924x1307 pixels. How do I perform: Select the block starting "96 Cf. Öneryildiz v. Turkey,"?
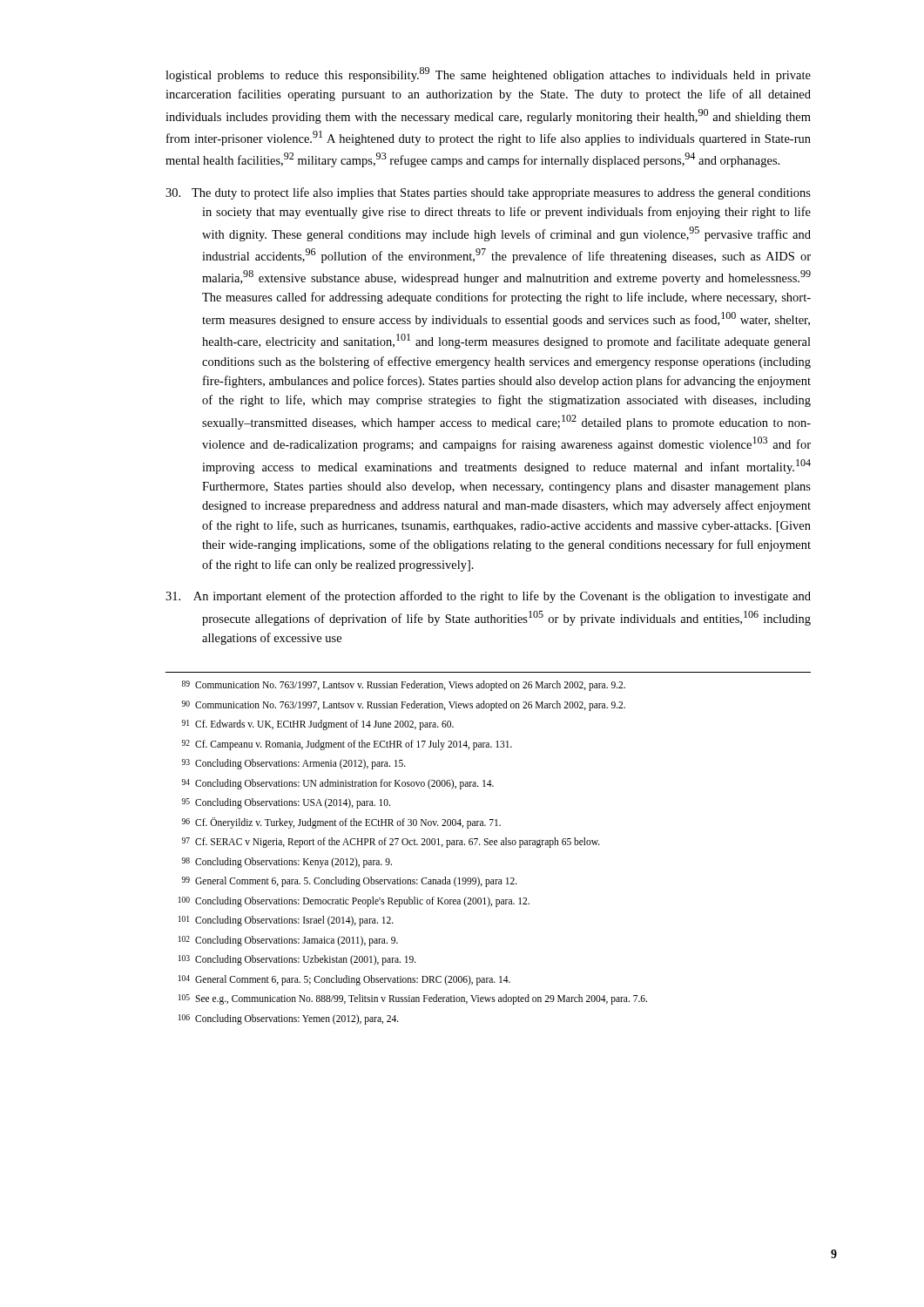(488, 824)
